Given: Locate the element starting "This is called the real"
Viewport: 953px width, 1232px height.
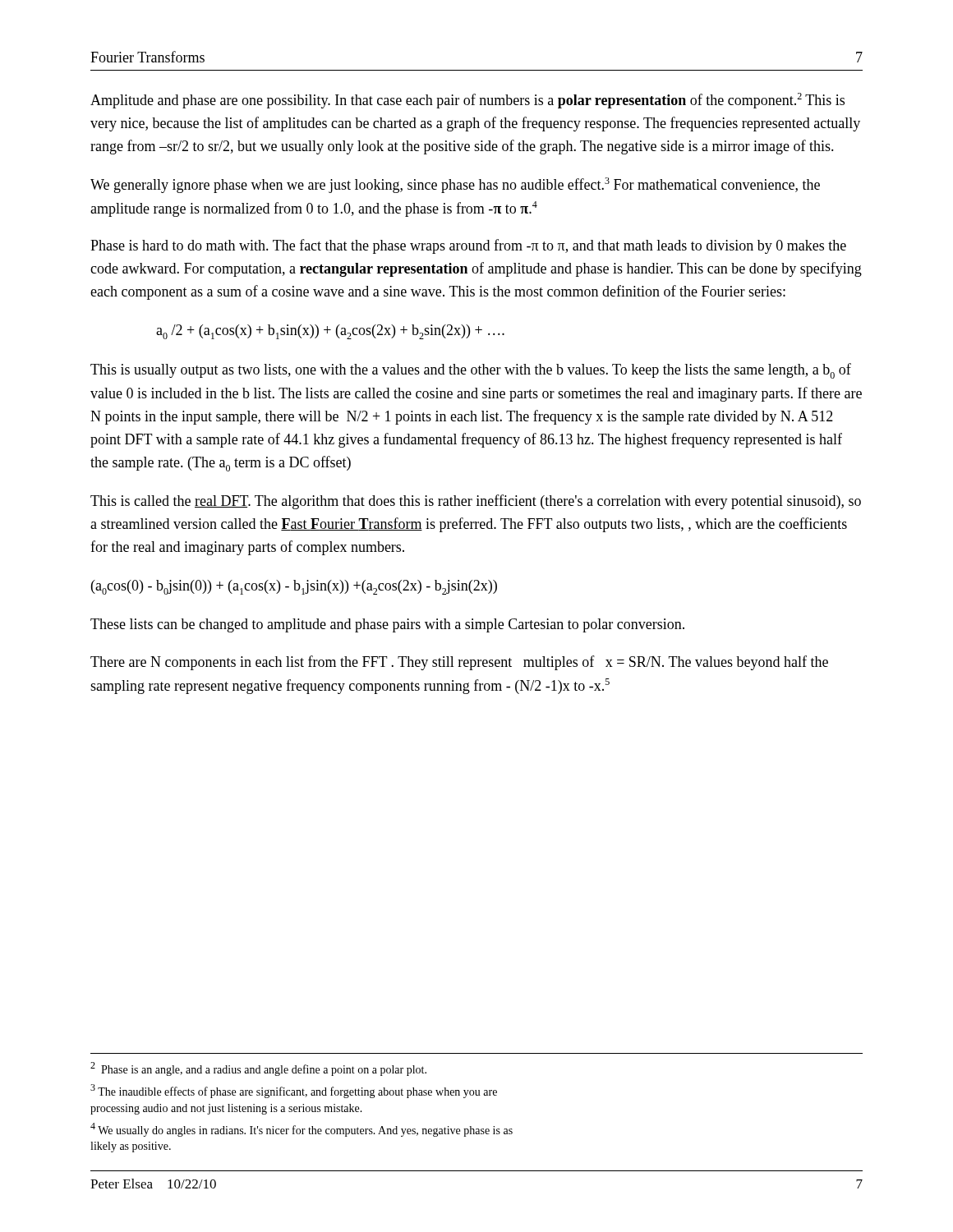Looking at the screenshot, I should pyautogui.click(x=476, y=524).
